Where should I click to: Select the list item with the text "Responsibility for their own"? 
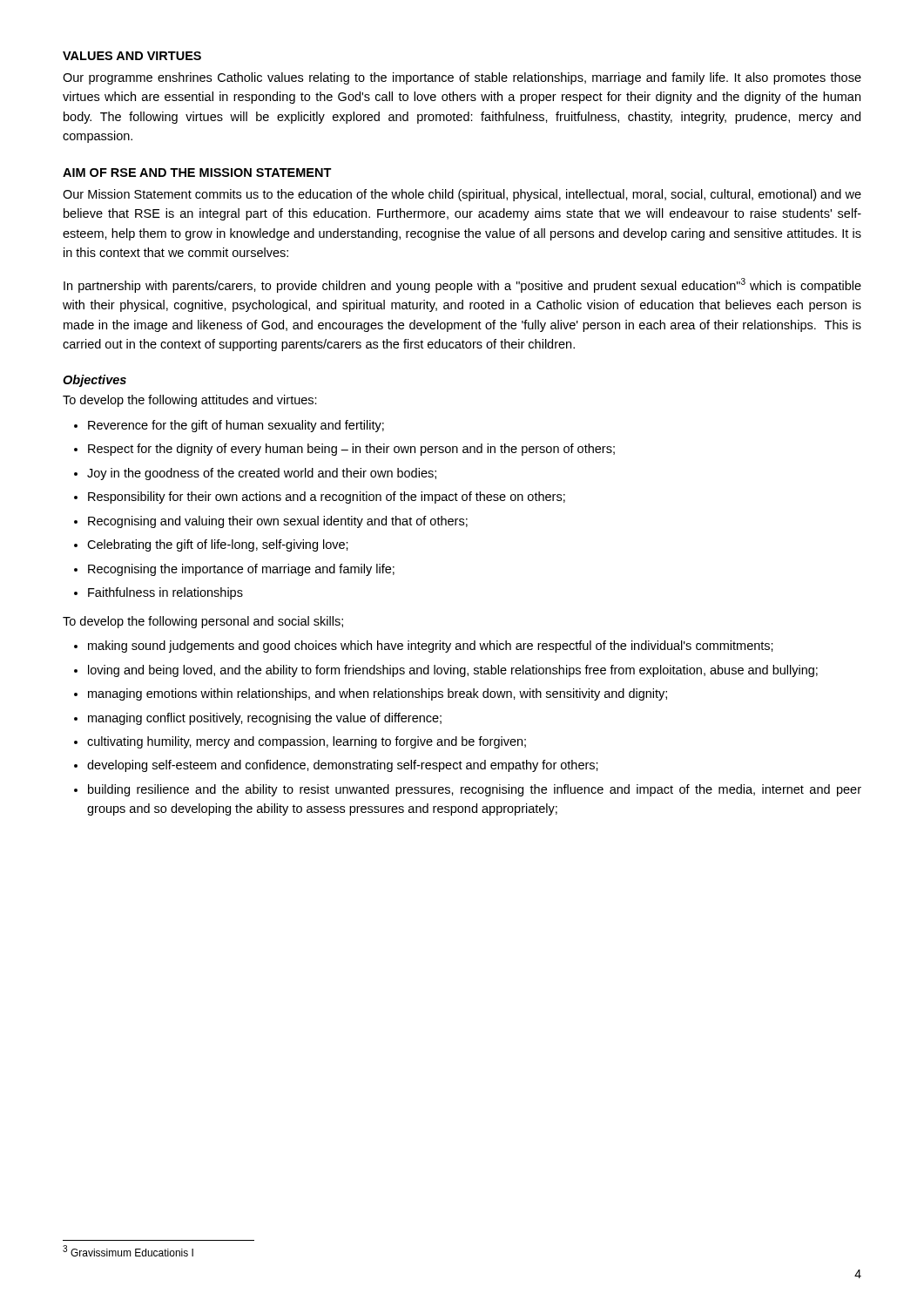pos(326,497)
